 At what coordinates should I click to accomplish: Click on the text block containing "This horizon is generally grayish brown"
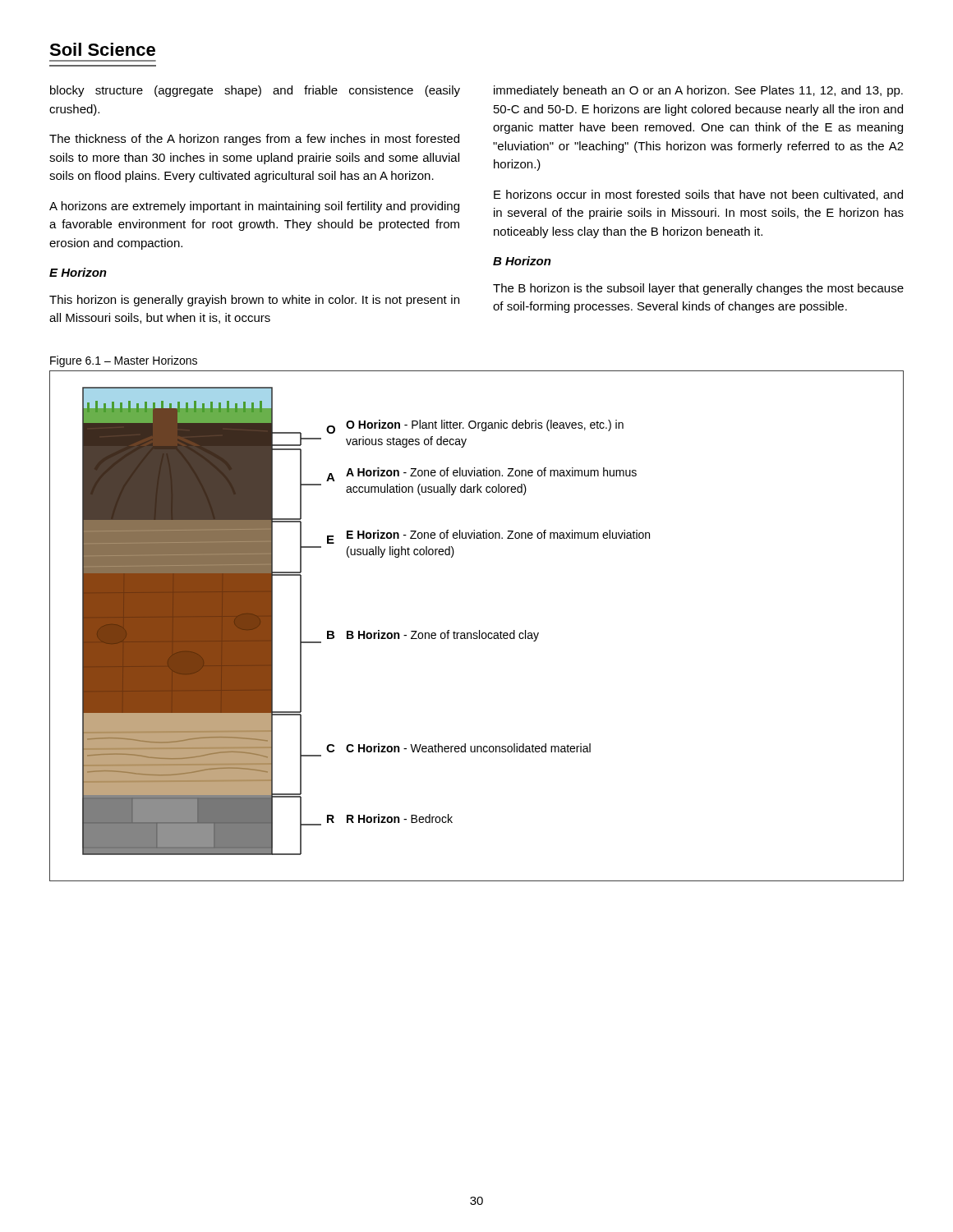tap(255, 309)
